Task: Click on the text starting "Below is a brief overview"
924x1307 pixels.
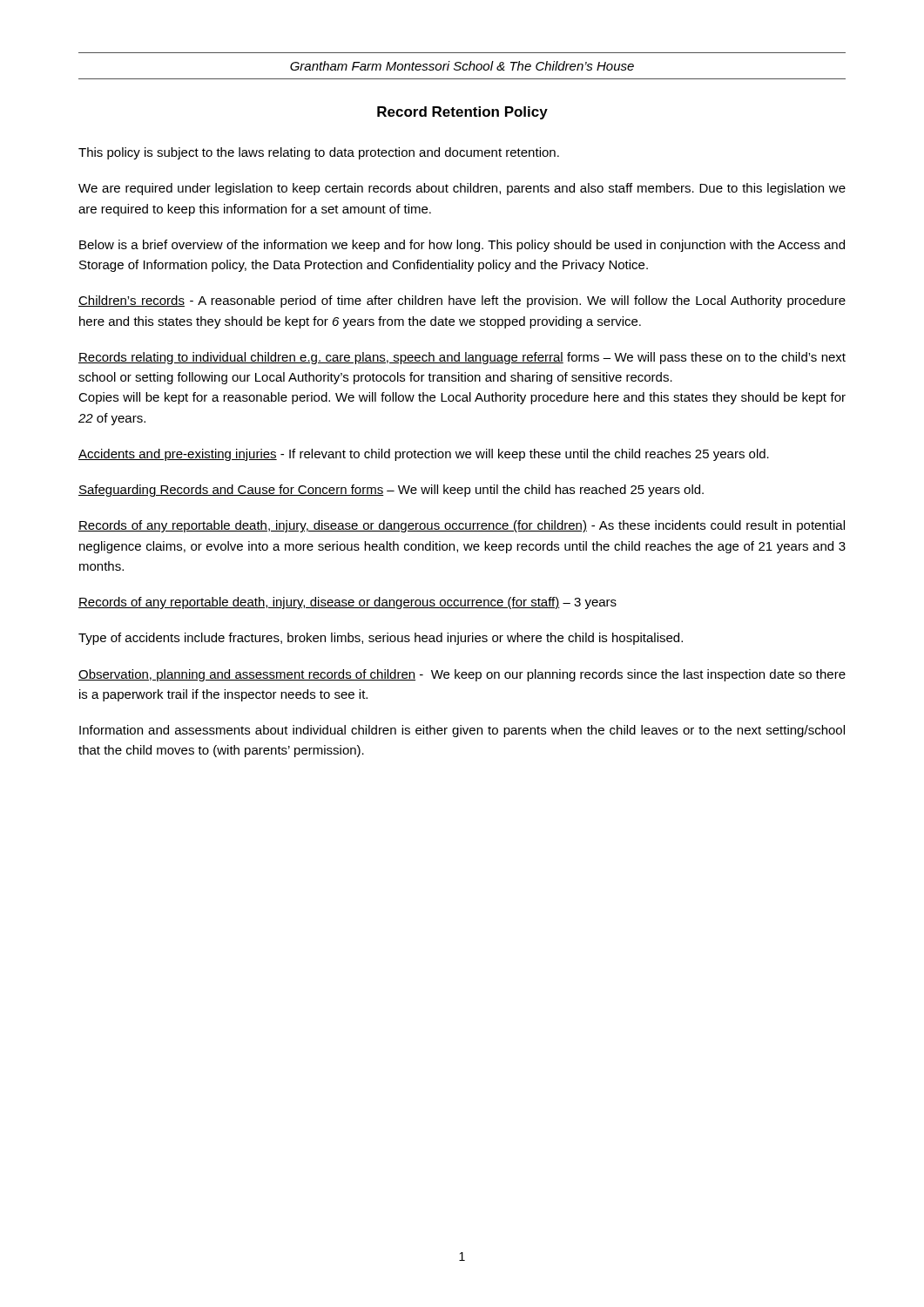Action: coord(462,254)
